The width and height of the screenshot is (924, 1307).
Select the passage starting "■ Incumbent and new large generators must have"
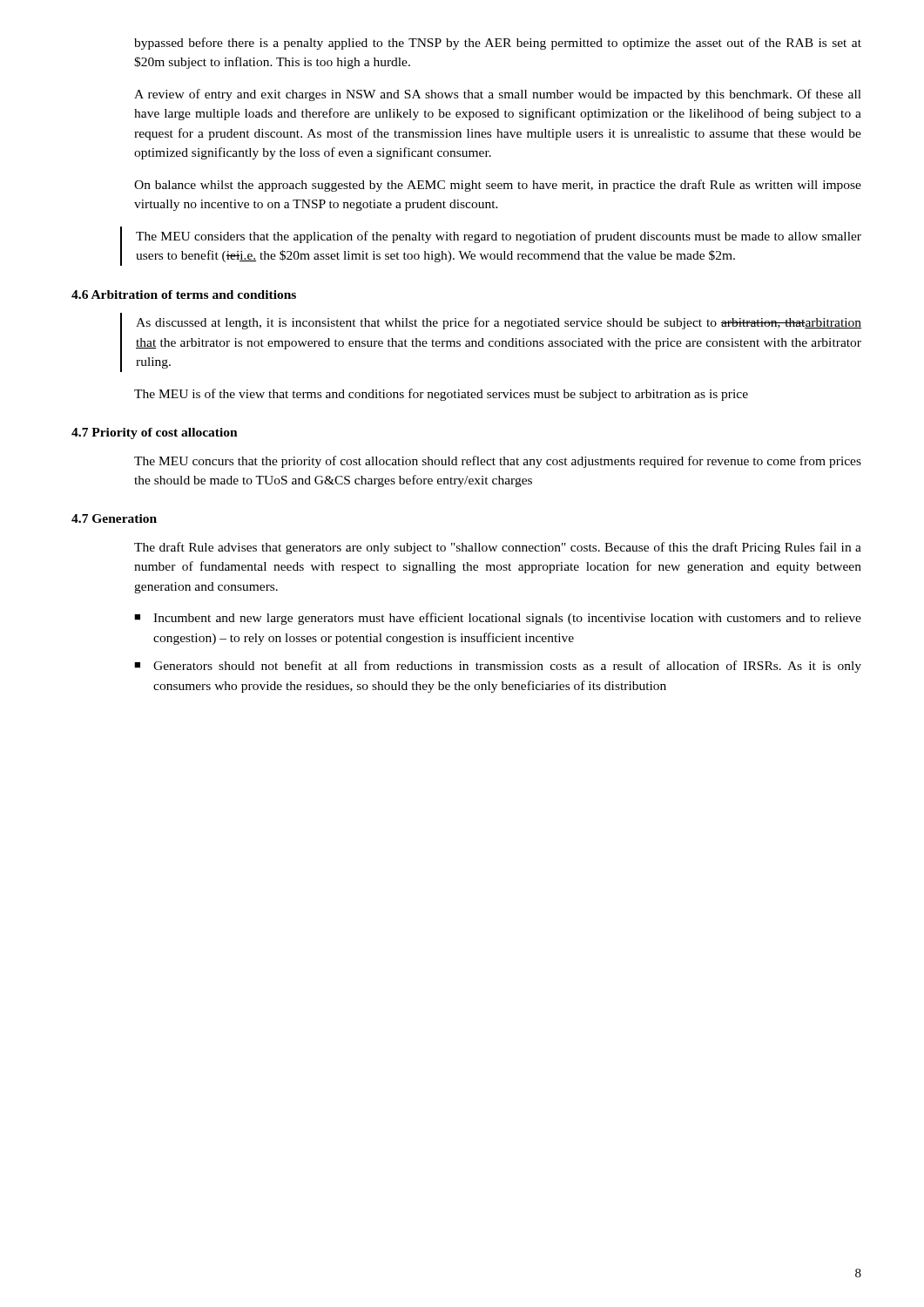tap(498, 628)
